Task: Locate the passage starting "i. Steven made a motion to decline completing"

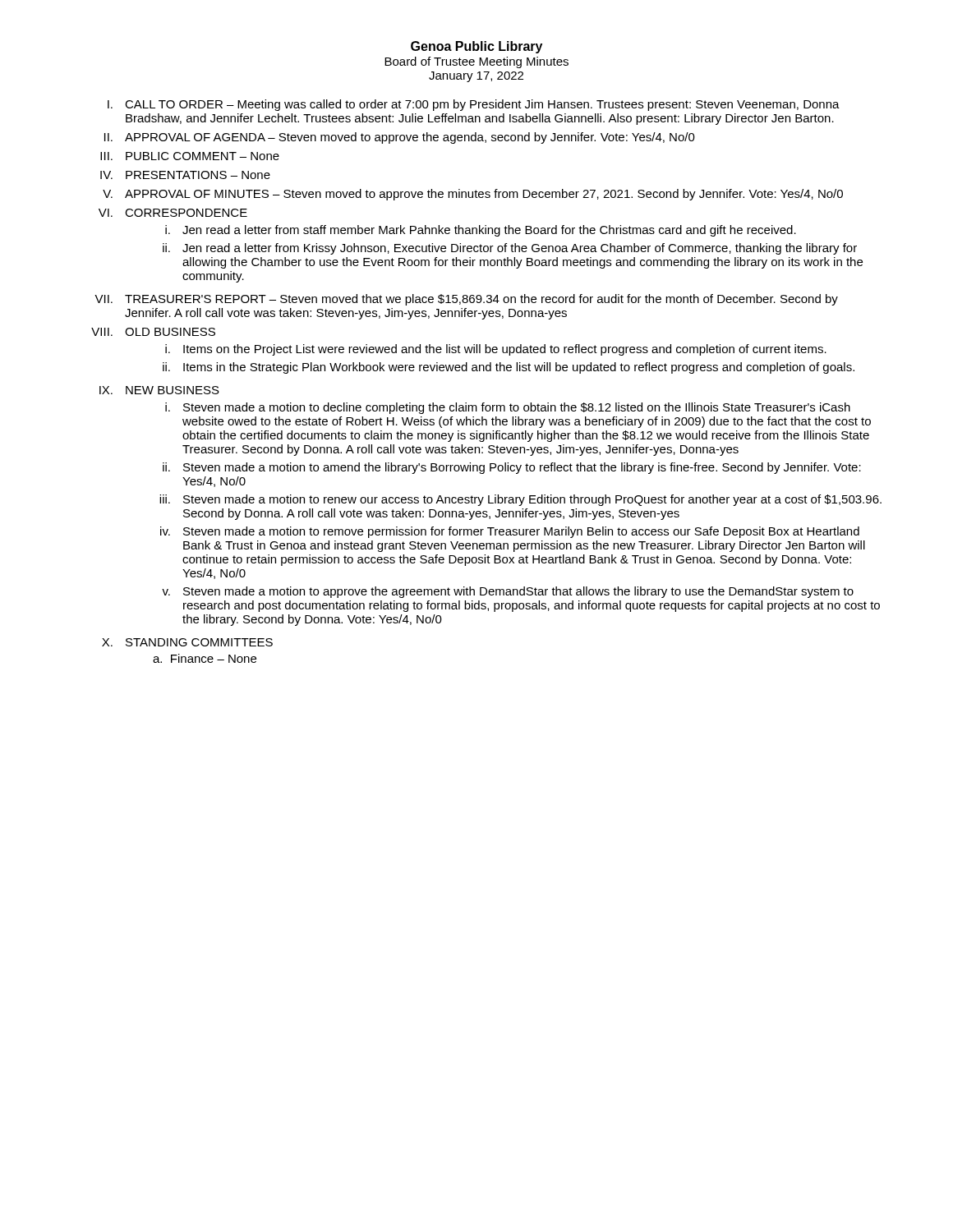Action: click(x=514, y=428)
